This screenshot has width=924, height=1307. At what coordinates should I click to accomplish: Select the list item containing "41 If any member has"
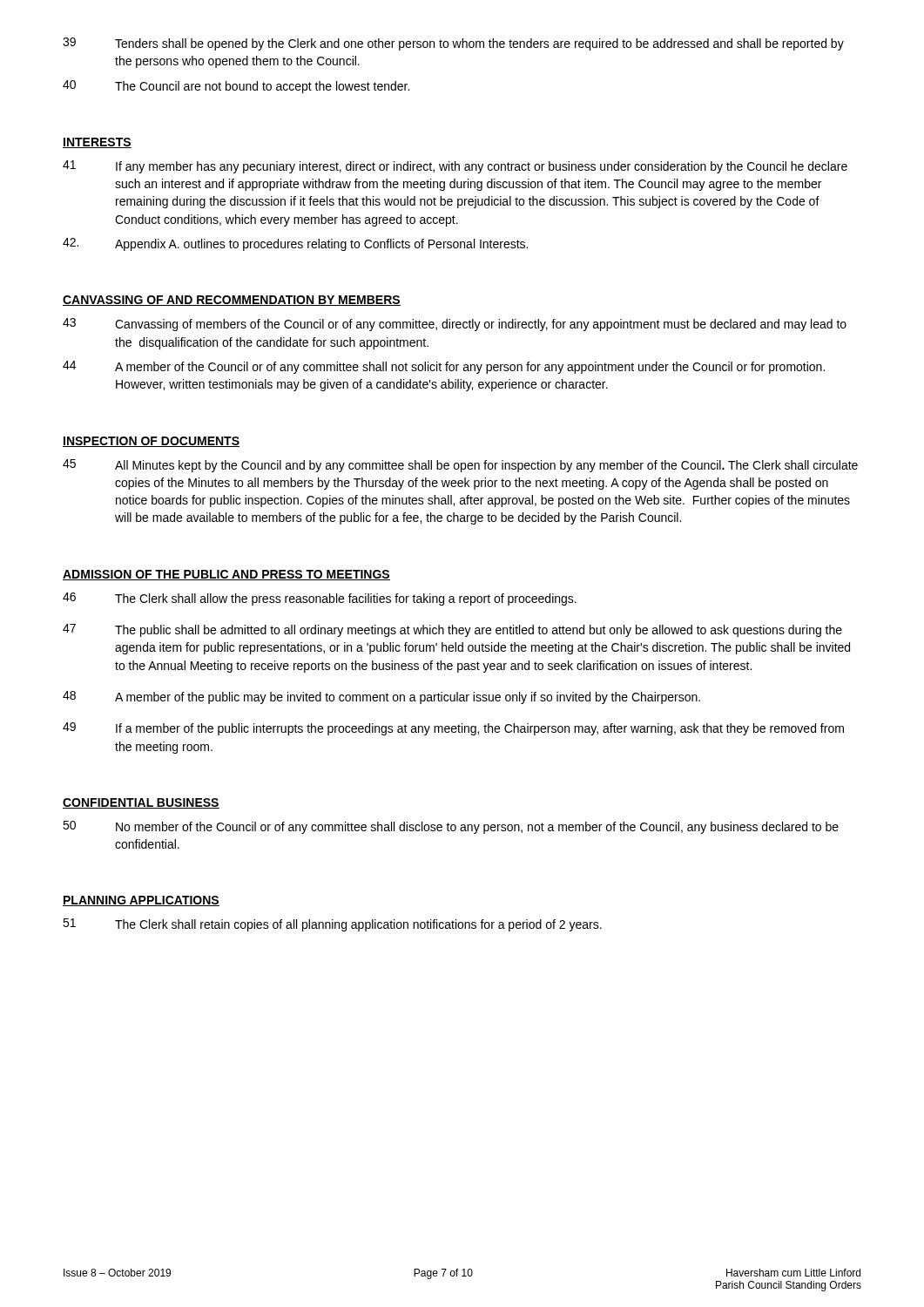[462, 193]
